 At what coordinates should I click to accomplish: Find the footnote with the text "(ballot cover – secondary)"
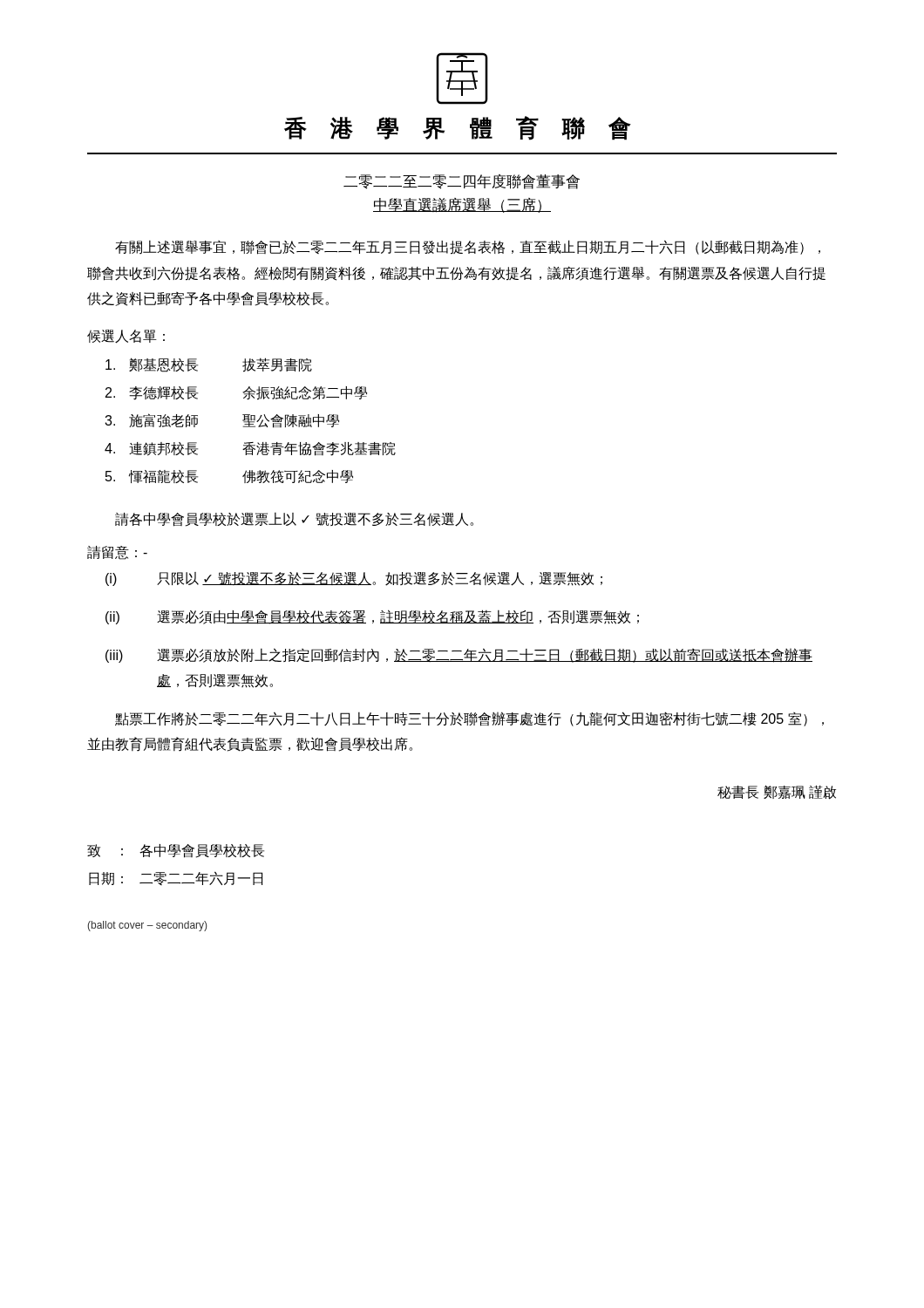pos(147,925)
